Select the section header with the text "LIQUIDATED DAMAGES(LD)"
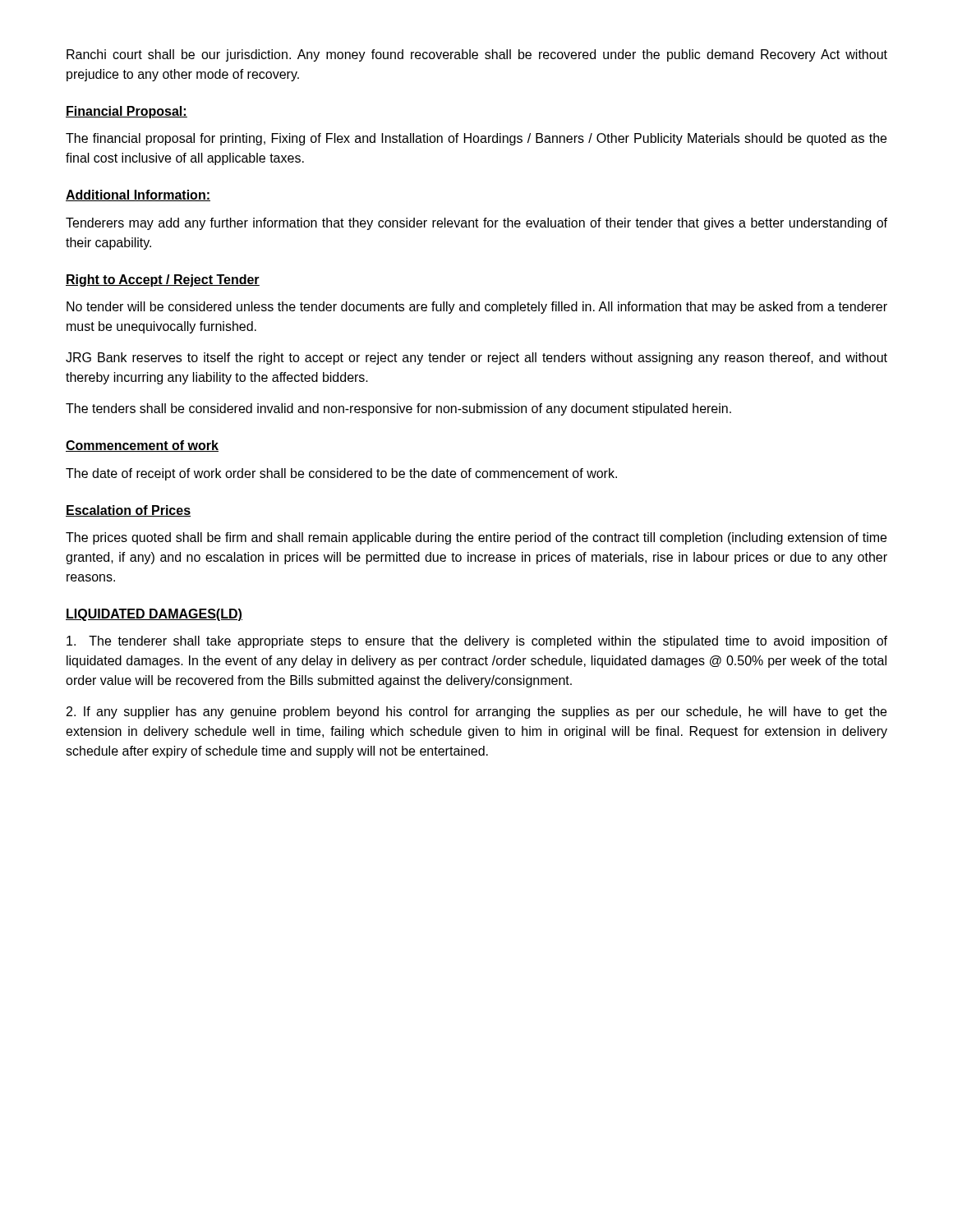Image resolution: width=953 pixels, height=1232 pixels. pyautogui.click(x=154, y=614)
